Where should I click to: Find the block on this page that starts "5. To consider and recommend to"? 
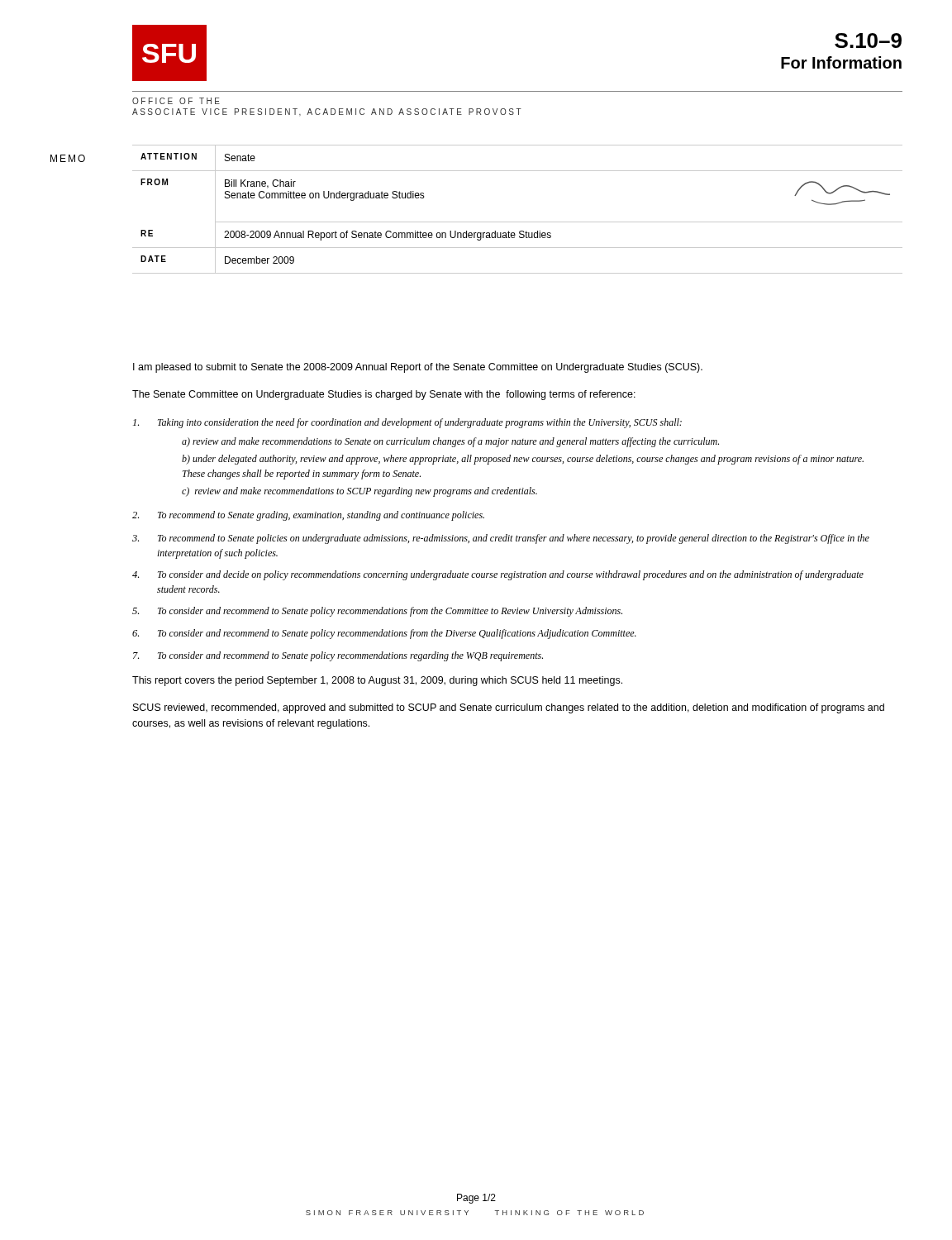[378, 611]
